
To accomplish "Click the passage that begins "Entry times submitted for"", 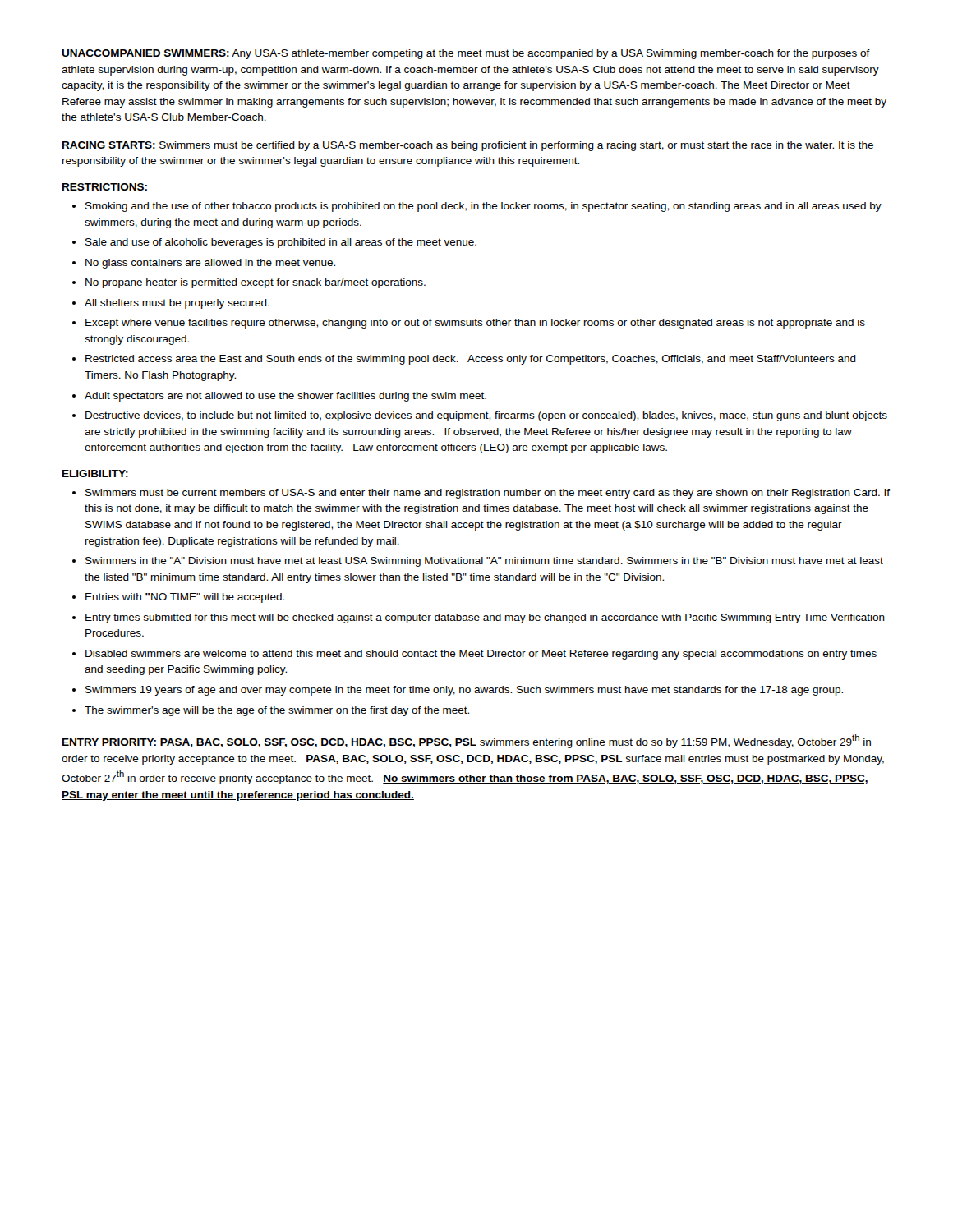I will click(x=485, y=625).
